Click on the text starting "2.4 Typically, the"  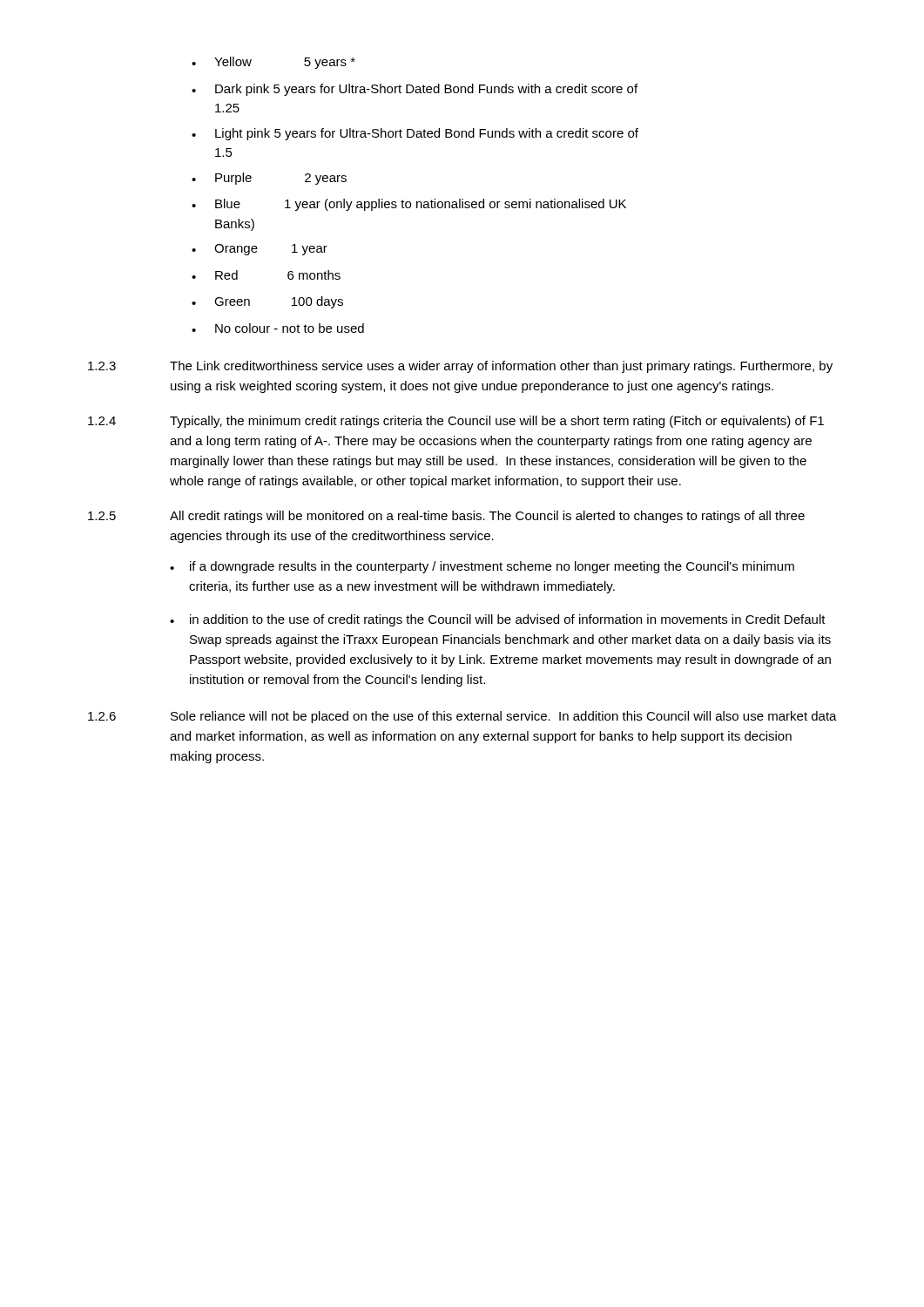[462, 451]
